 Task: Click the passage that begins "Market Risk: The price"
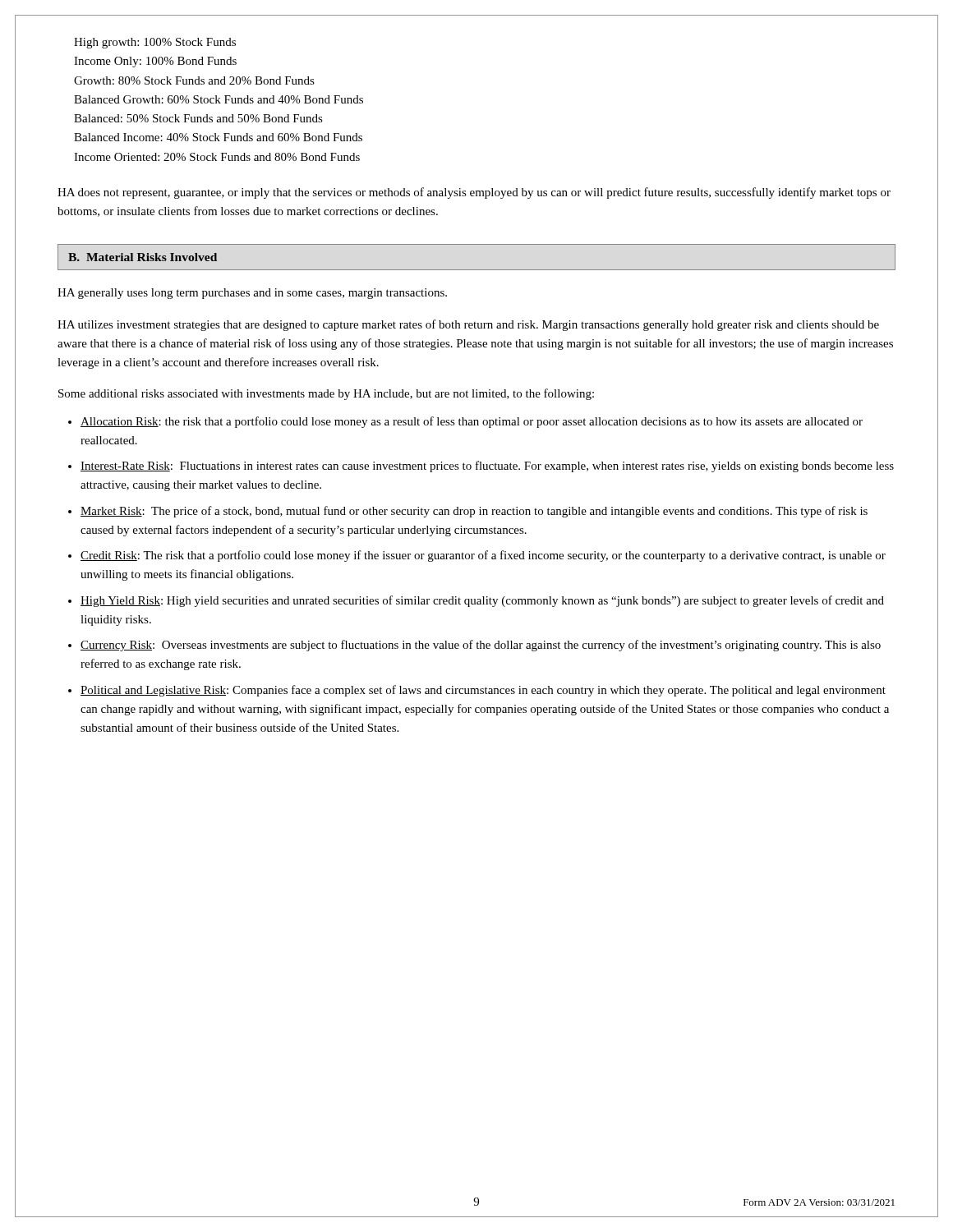(474, 520)
